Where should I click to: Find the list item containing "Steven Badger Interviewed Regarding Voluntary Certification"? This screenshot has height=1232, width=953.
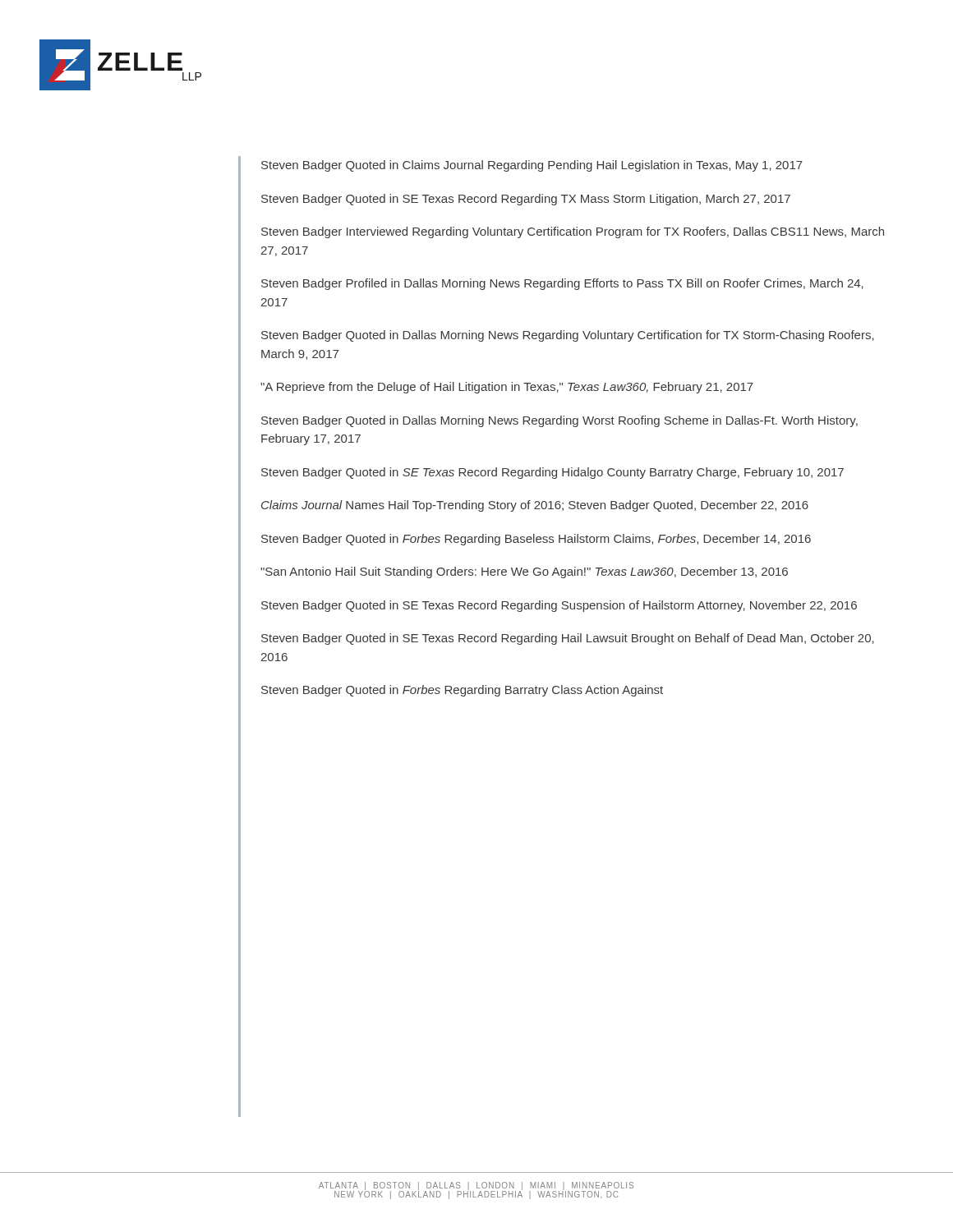click(573, 240)
